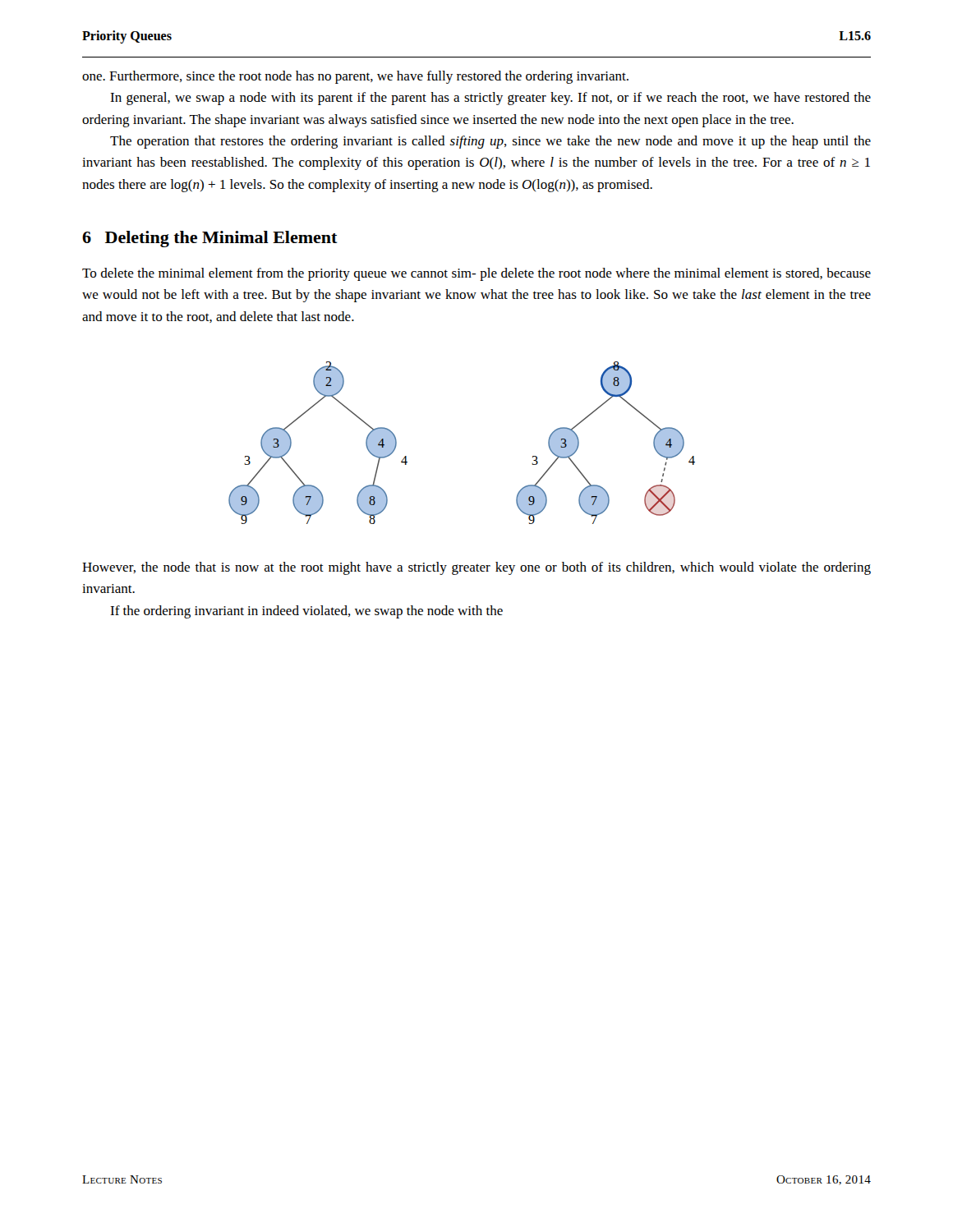Navigate to the text starting "6 Deleting the Minimal Element"

click(210, 237)
